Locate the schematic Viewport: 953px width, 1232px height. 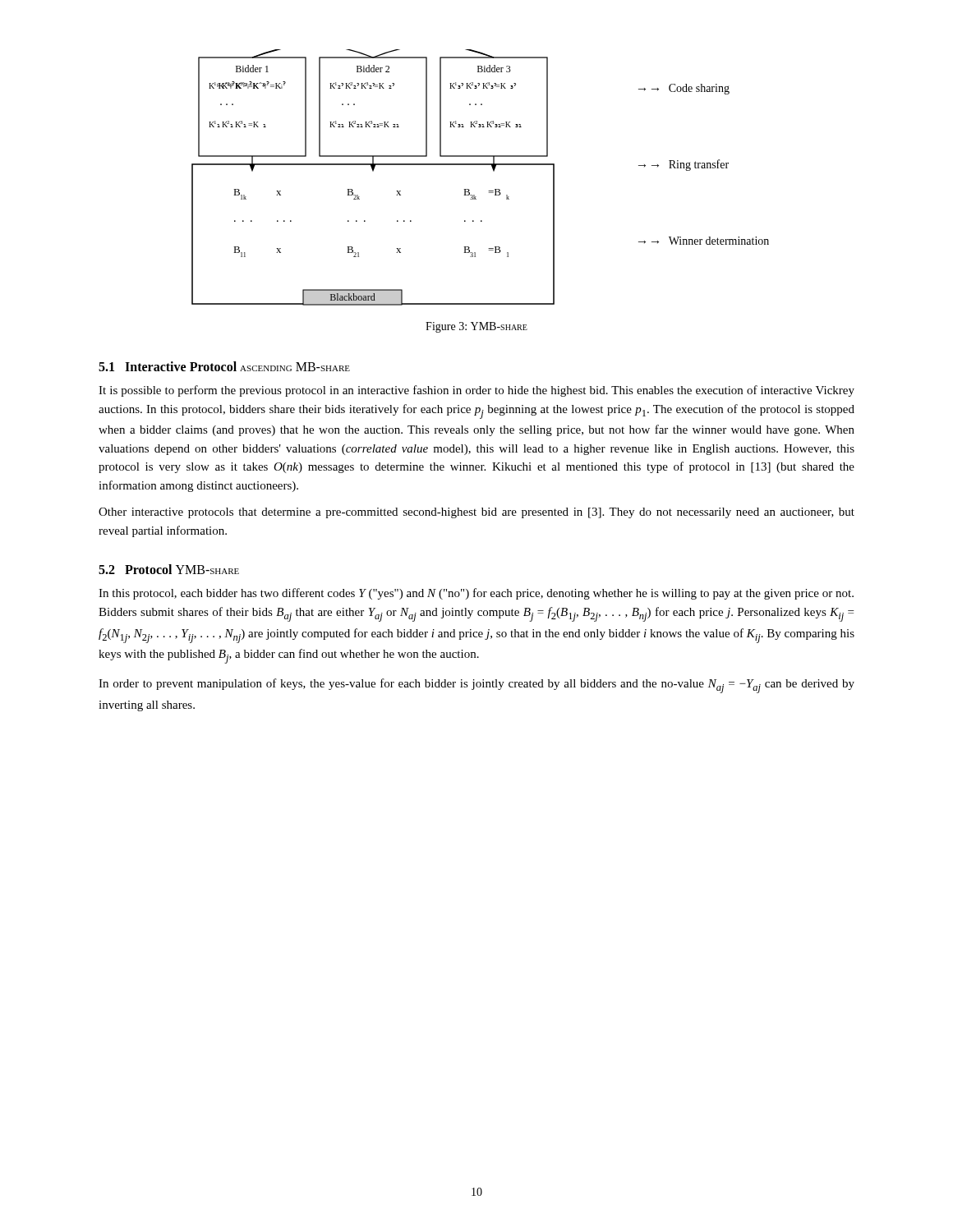476,193
